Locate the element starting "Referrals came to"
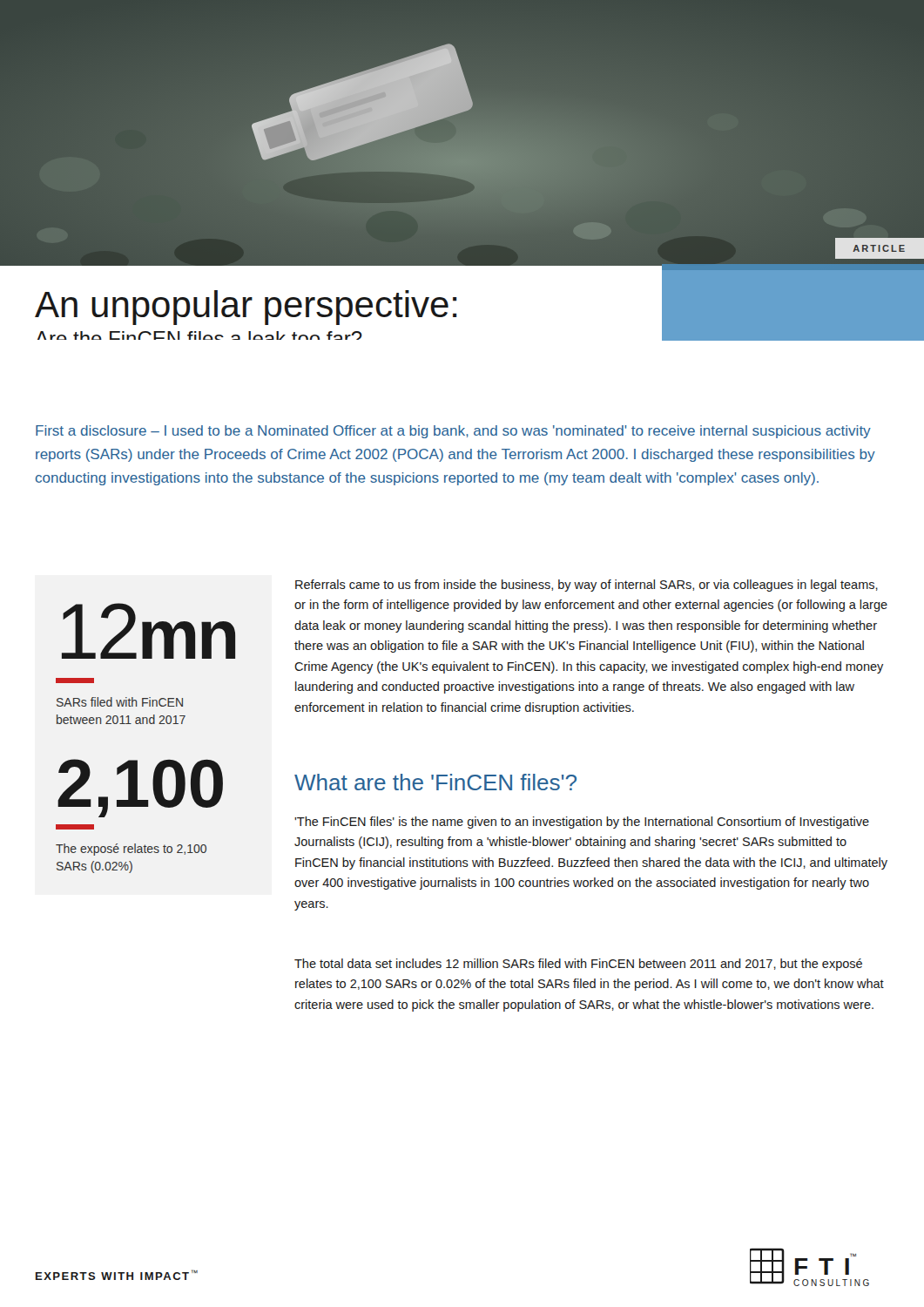 pyautogui.click(x=591, y=646)
